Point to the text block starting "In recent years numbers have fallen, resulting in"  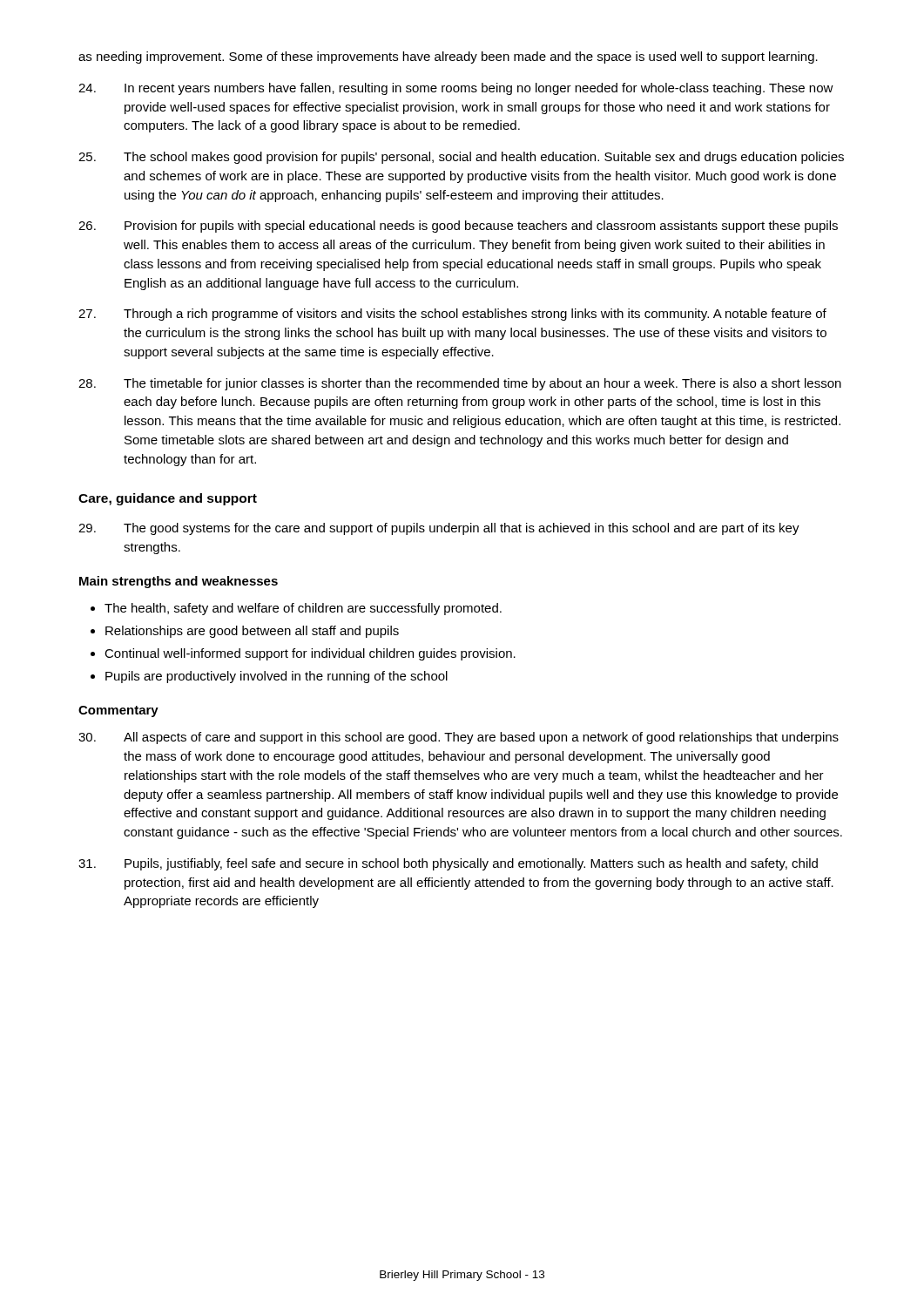tap(462, 107)
